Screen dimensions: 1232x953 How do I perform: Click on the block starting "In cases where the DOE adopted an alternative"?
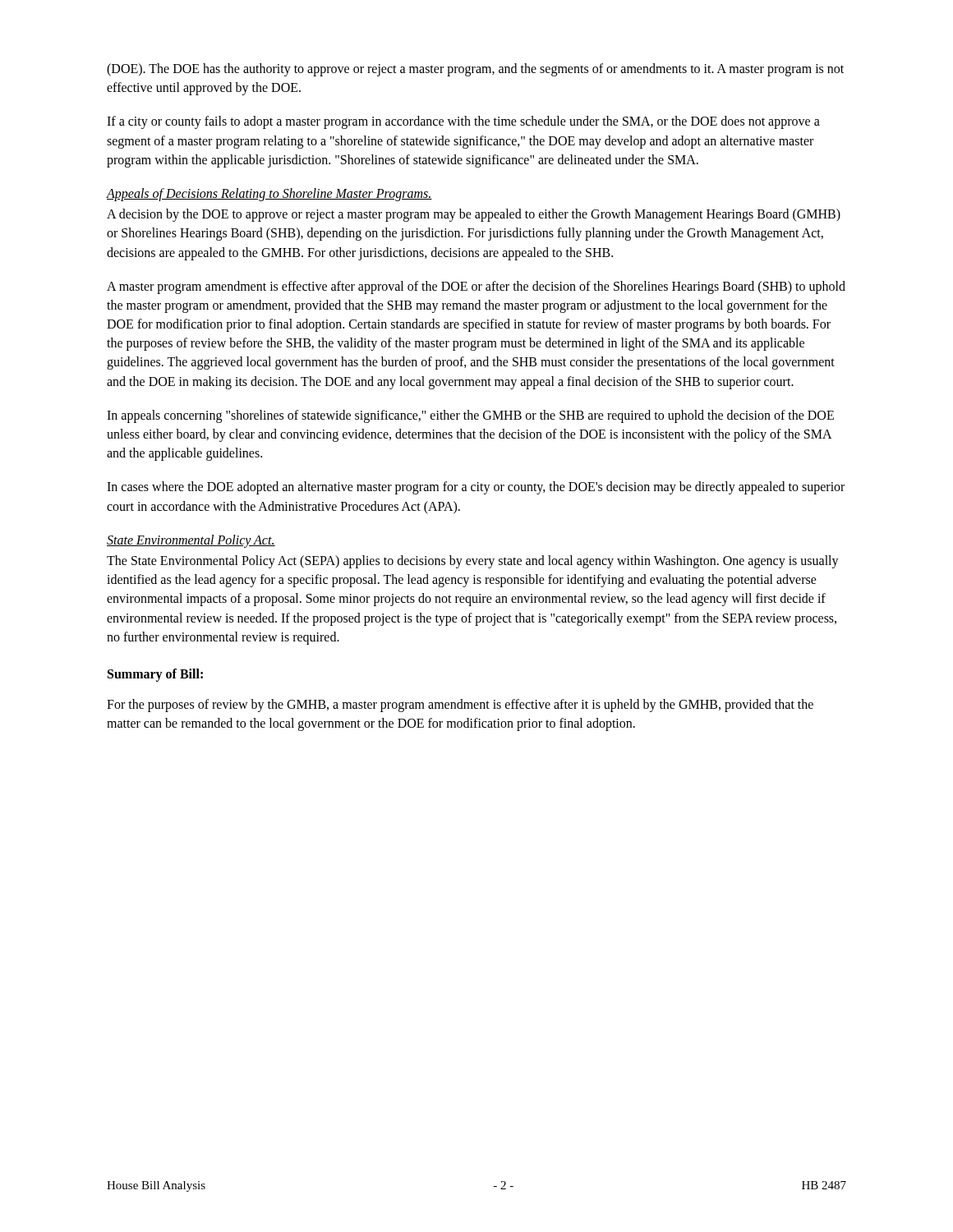click(x=476, y=496)
